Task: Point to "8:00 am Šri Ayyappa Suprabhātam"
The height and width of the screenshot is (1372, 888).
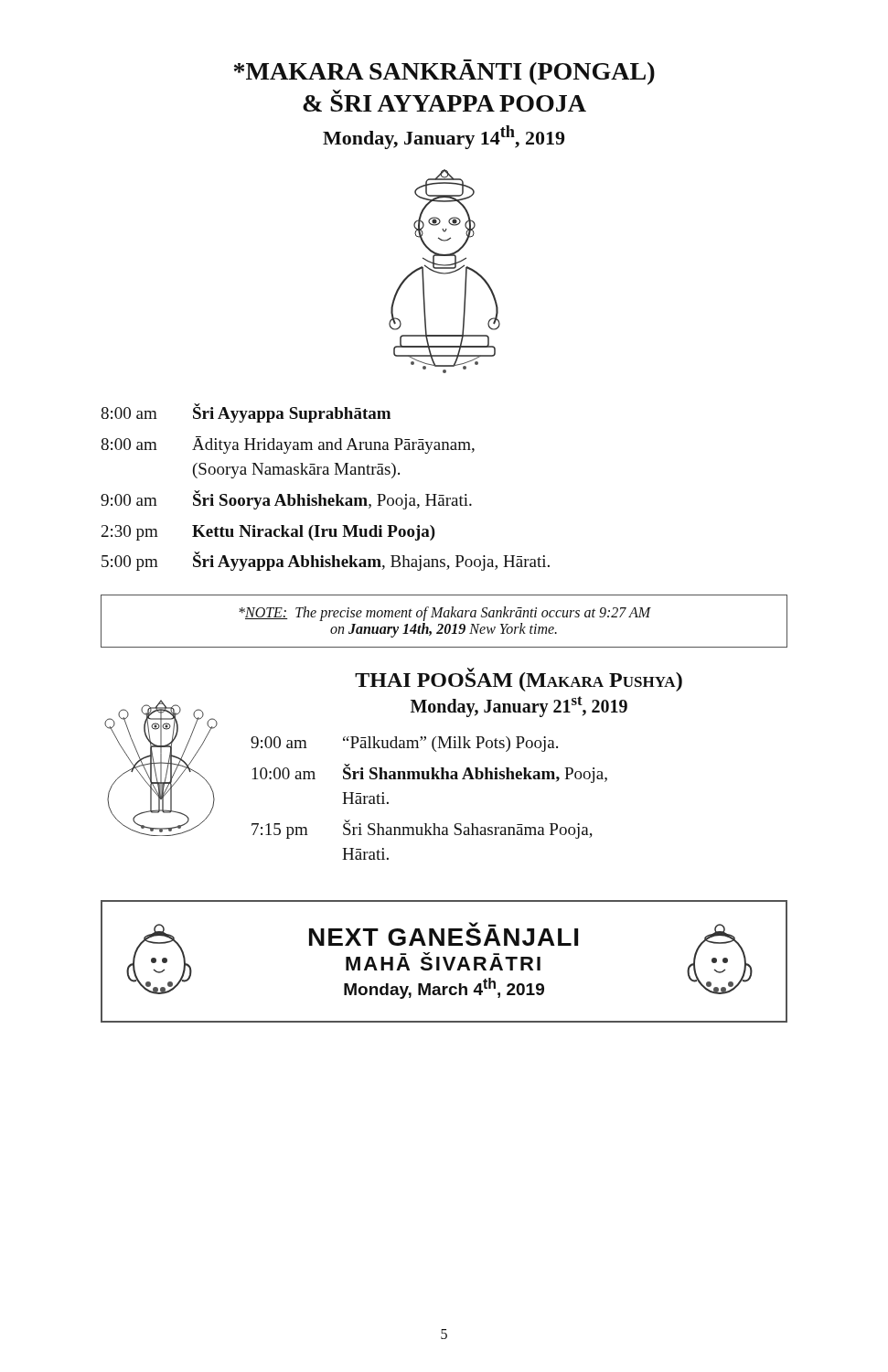Action: [x=246, y=413]
